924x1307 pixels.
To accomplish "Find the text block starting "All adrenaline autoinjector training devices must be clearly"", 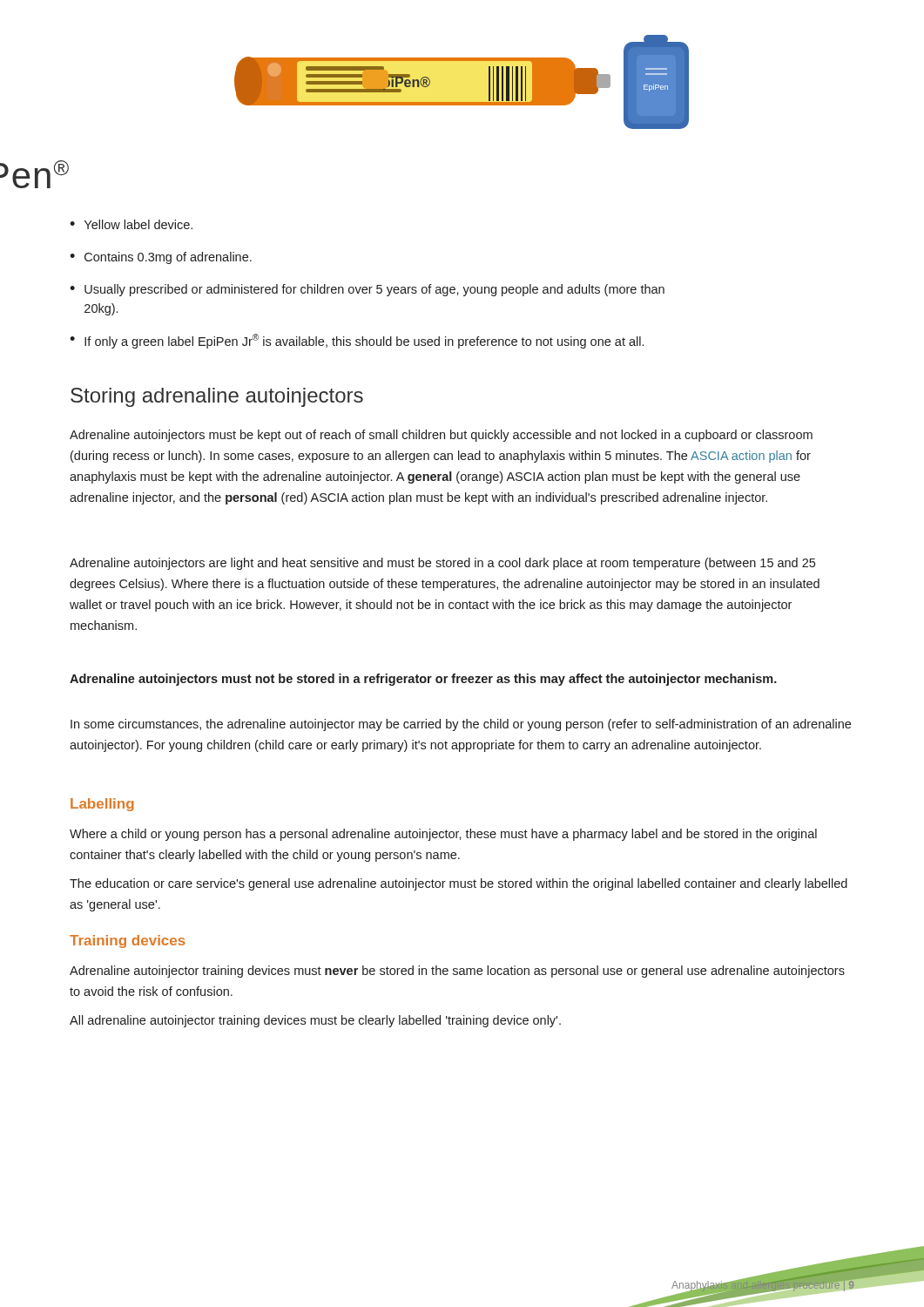I will click(x=316, y=1020).
